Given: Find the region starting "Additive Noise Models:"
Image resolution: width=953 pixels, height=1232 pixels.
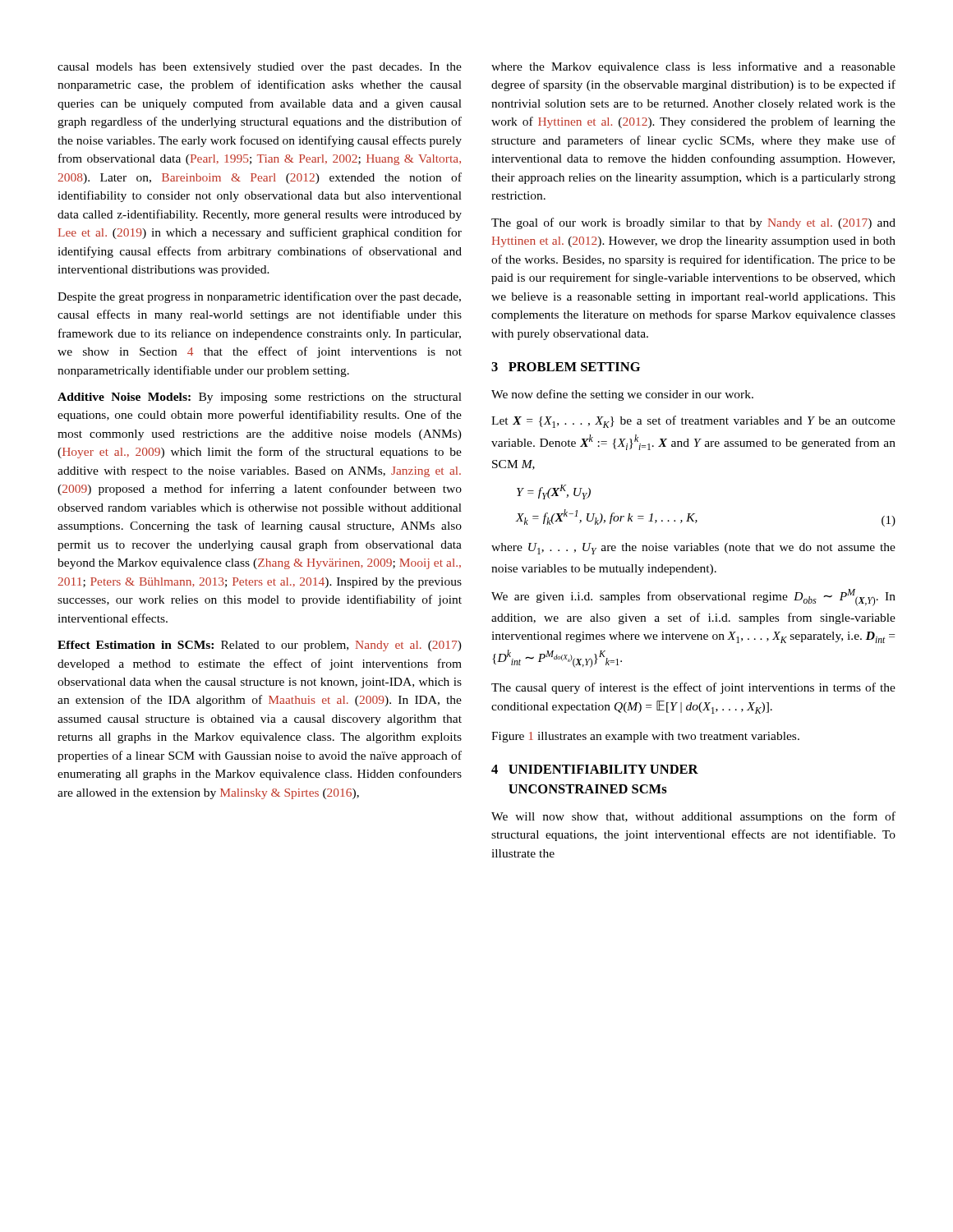Looking at the screenshot, I should 260,508.
